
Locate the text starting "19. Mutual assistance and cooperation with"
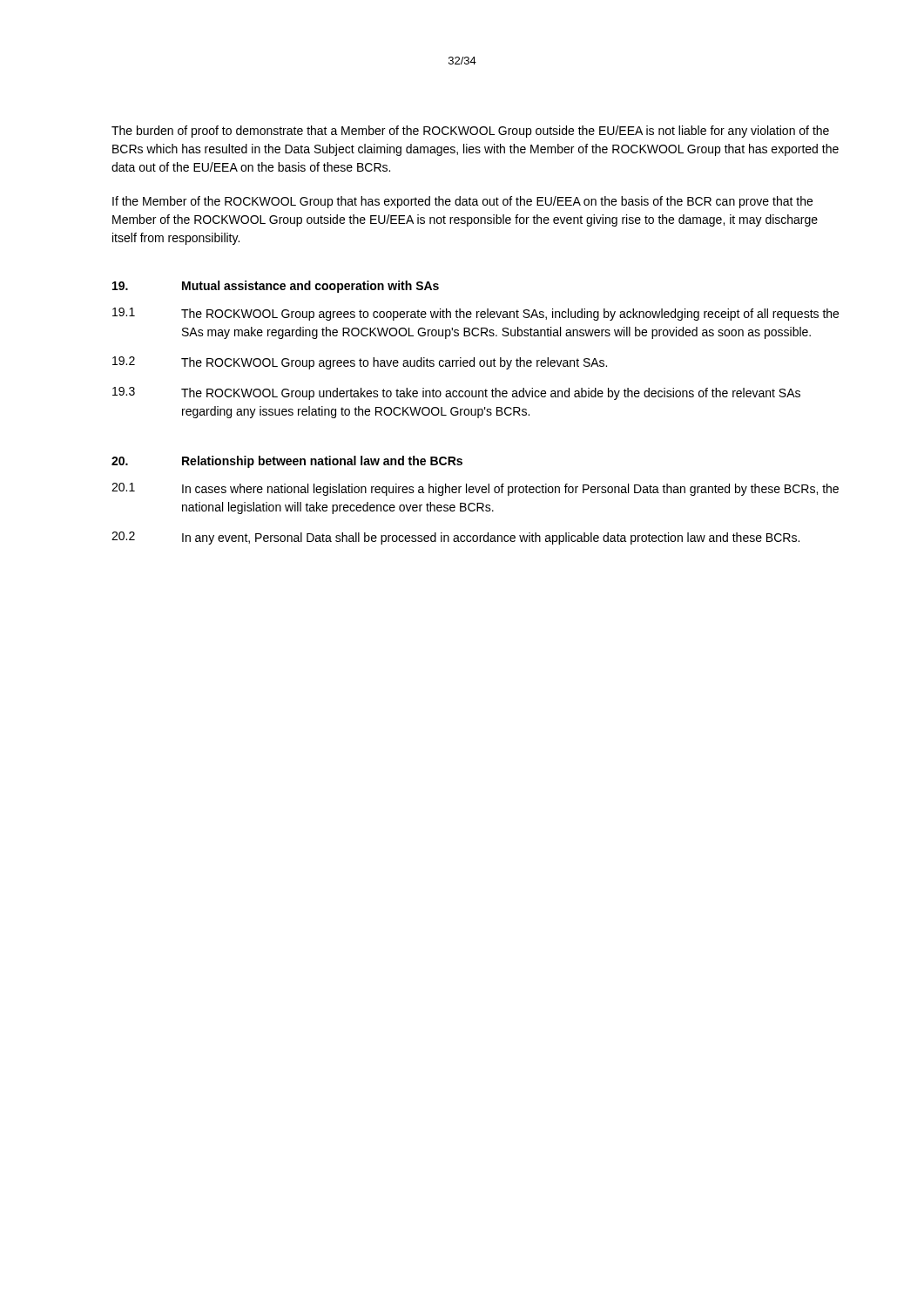tap(275, 286)
